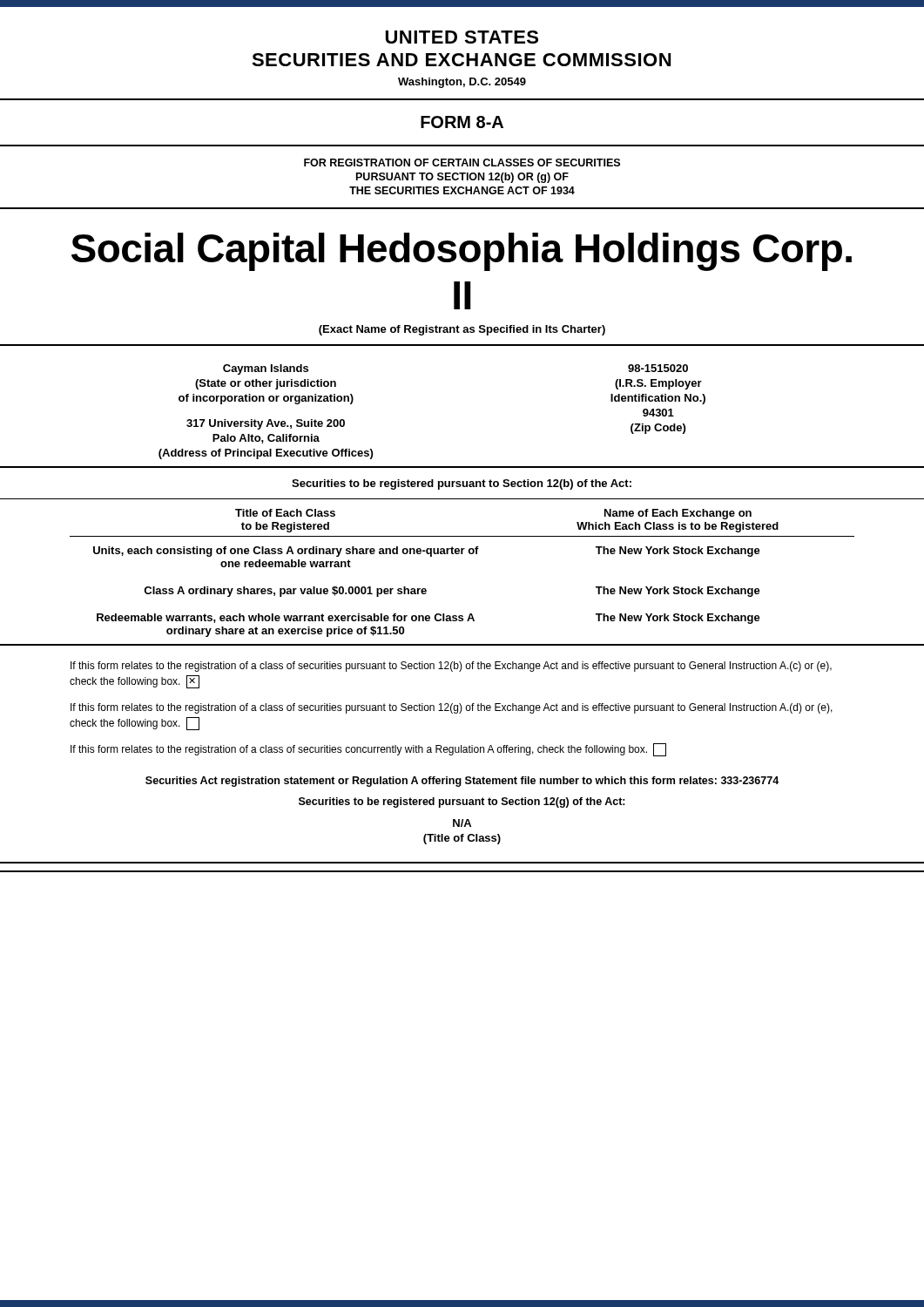
Task: Locate the section header that says "FORM 8-A"
Action: pyautogui.click(x=462, y=122)
